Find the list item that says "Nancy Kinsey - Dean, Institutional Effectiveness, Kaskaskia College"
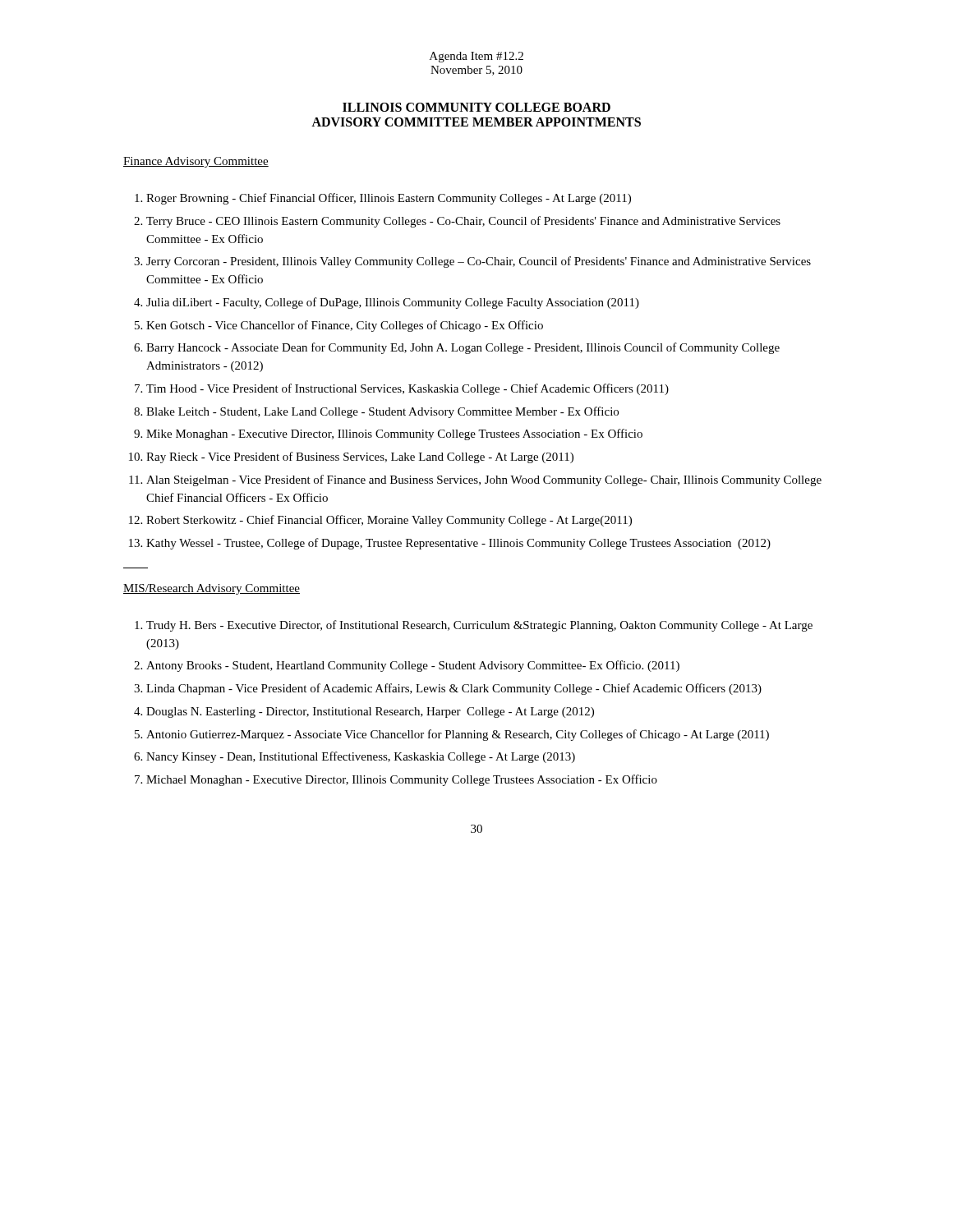This screenshot has height=1232, width=953. (x=361, y=757)
